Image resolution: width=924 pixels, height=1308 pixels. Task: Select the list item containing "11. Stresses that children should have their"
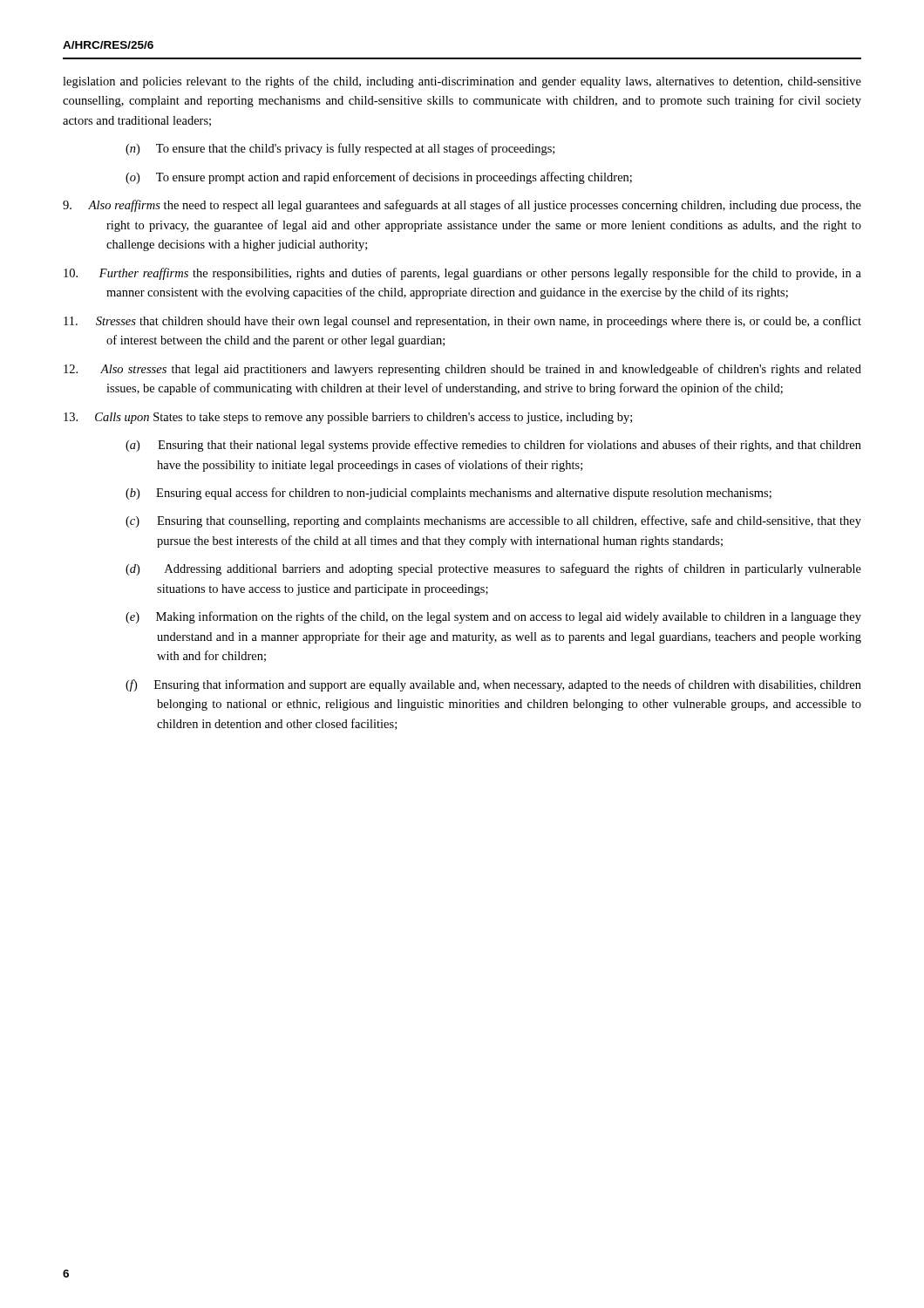(462, 330)
